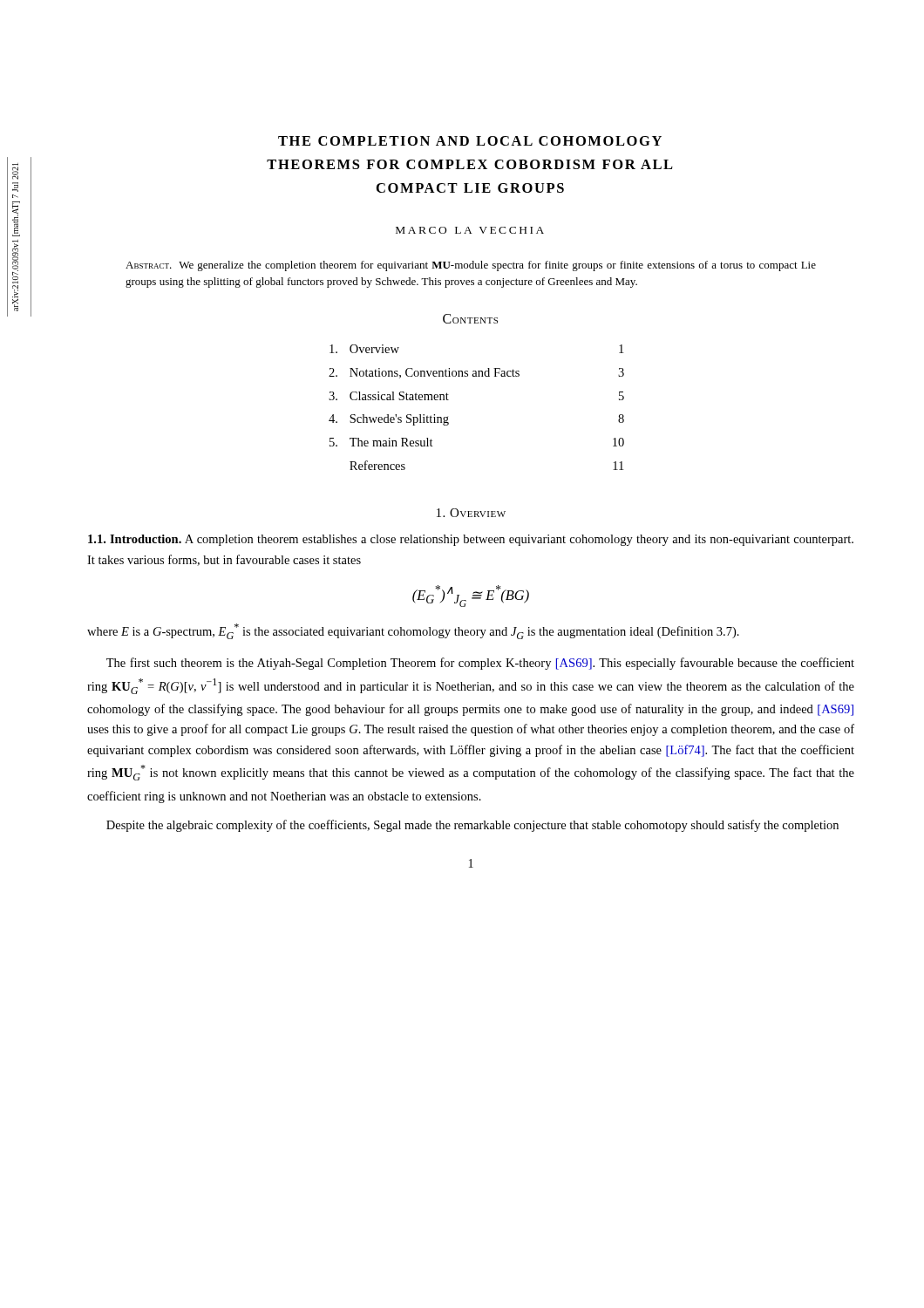
Task: Locate the text block that says "Abstract. We generalize the completion theorem for equivariant"
Action: (471, 273)
